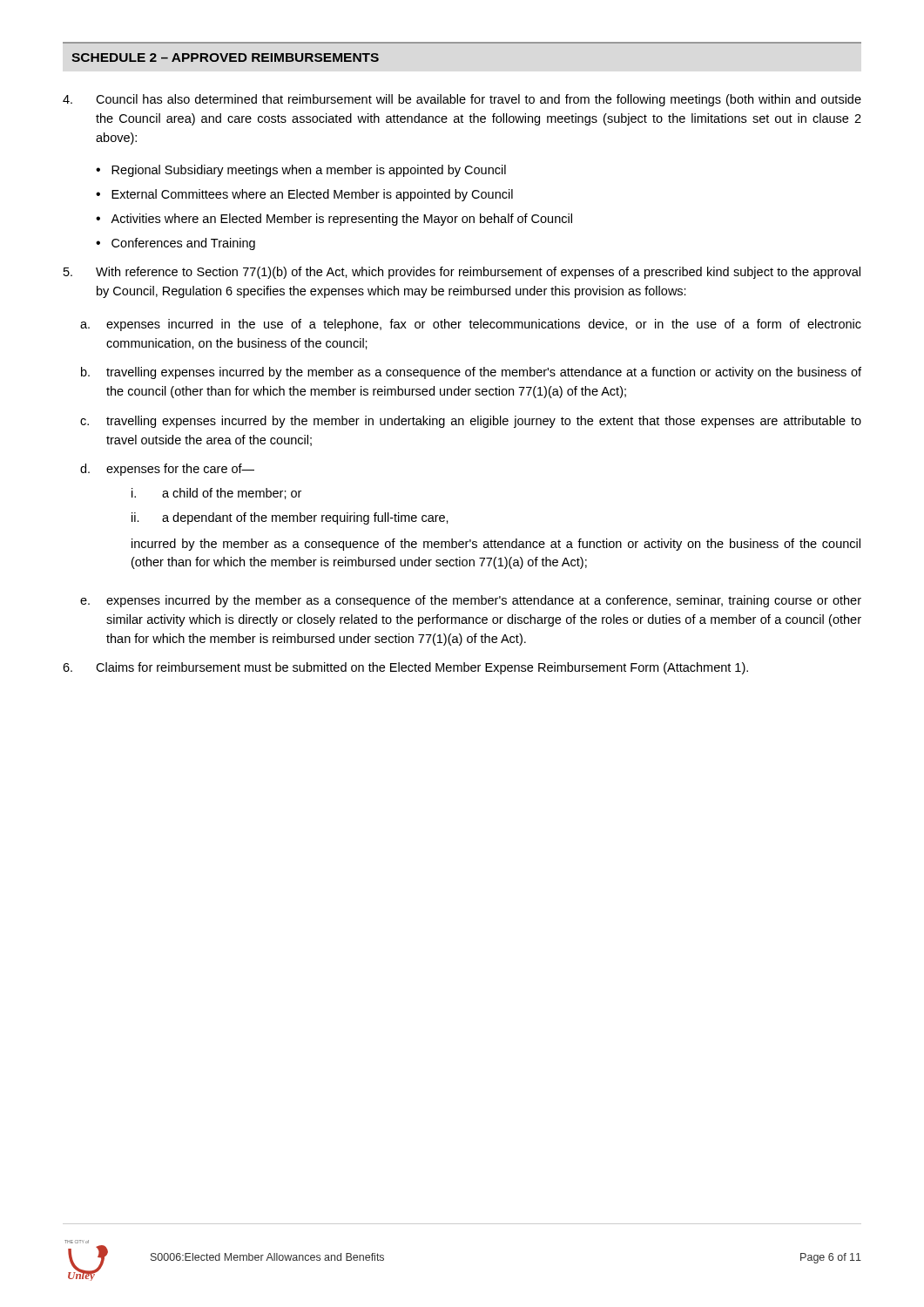Find the list item containing "c. travelling expenses"

point(471,431)
